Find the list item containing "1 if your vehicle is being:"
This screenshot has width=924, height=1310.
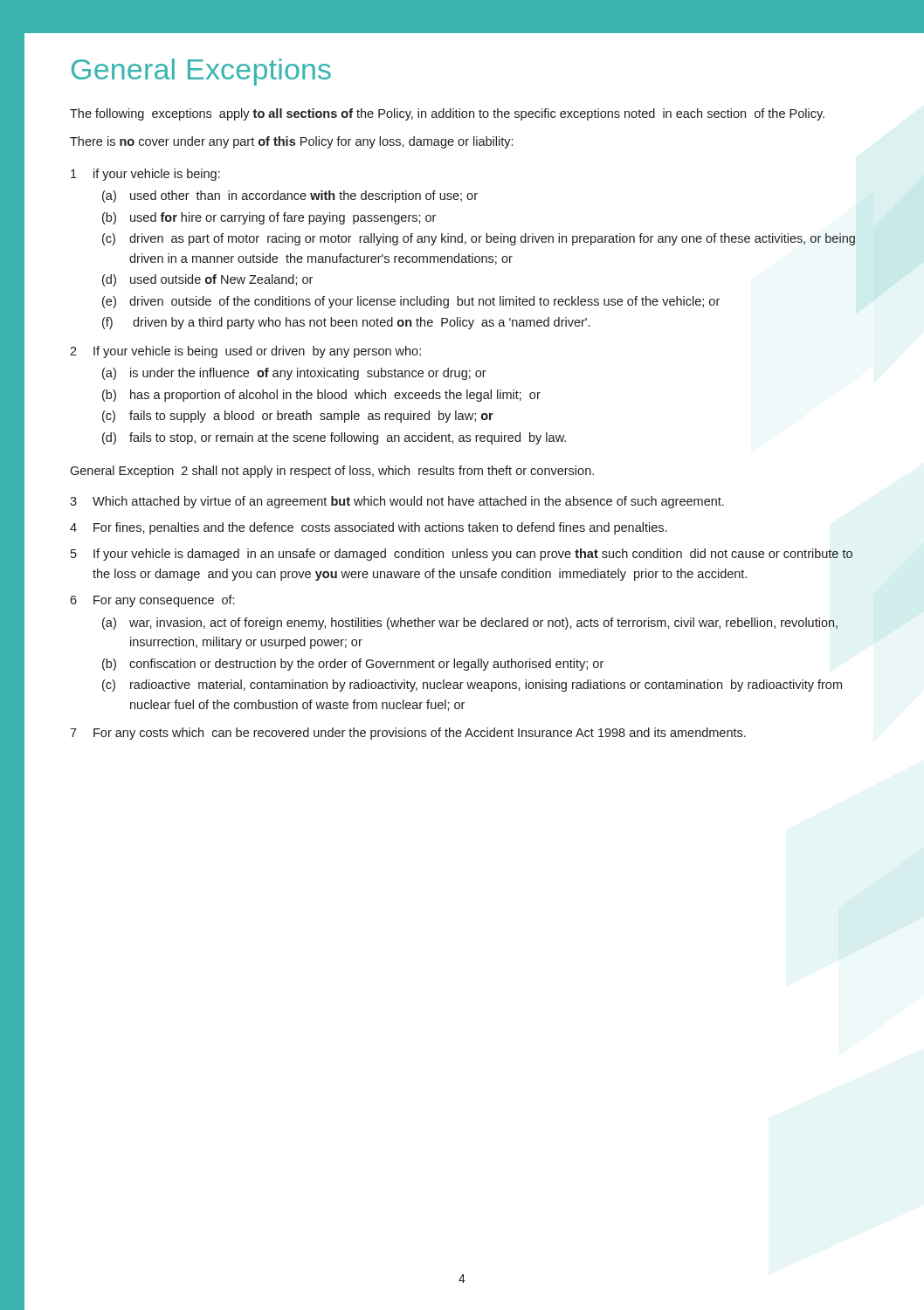[x=471, y=249]
